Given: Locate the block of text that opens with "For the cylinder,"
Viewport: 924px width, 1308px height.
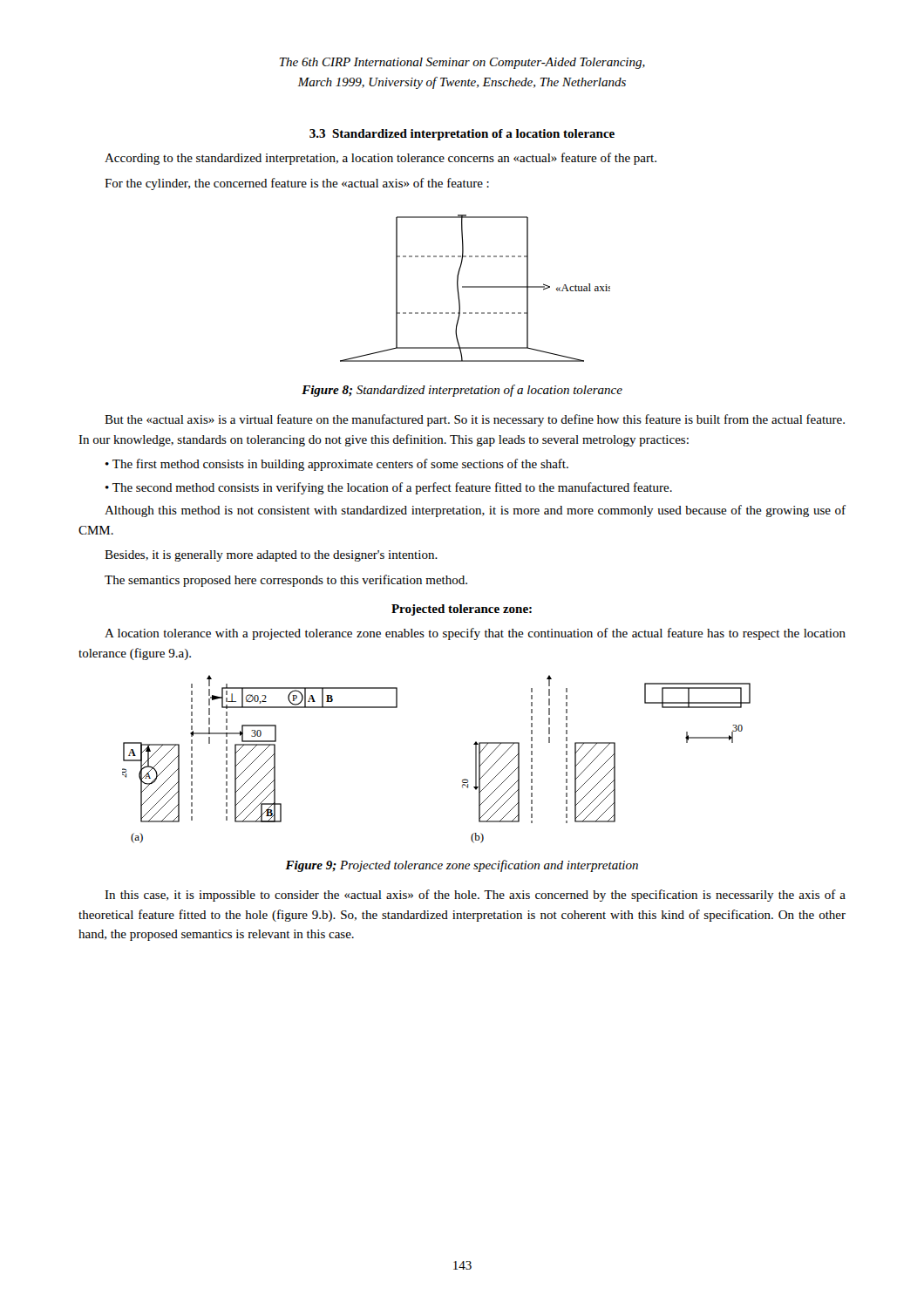Looking at the screenshot, I should (297, 183).
